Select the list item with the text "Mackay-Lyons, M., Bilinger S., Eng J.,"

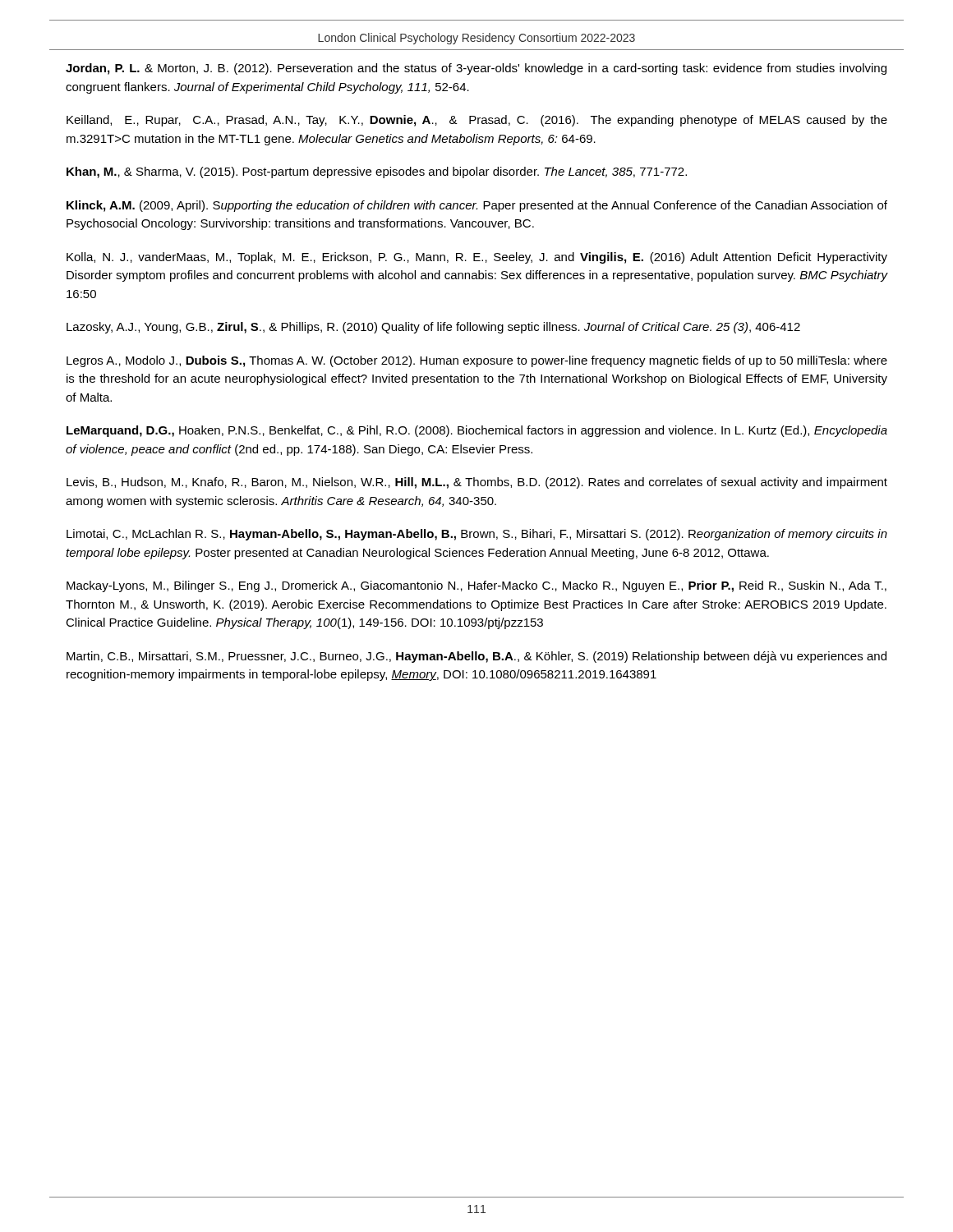pos(476,604)
